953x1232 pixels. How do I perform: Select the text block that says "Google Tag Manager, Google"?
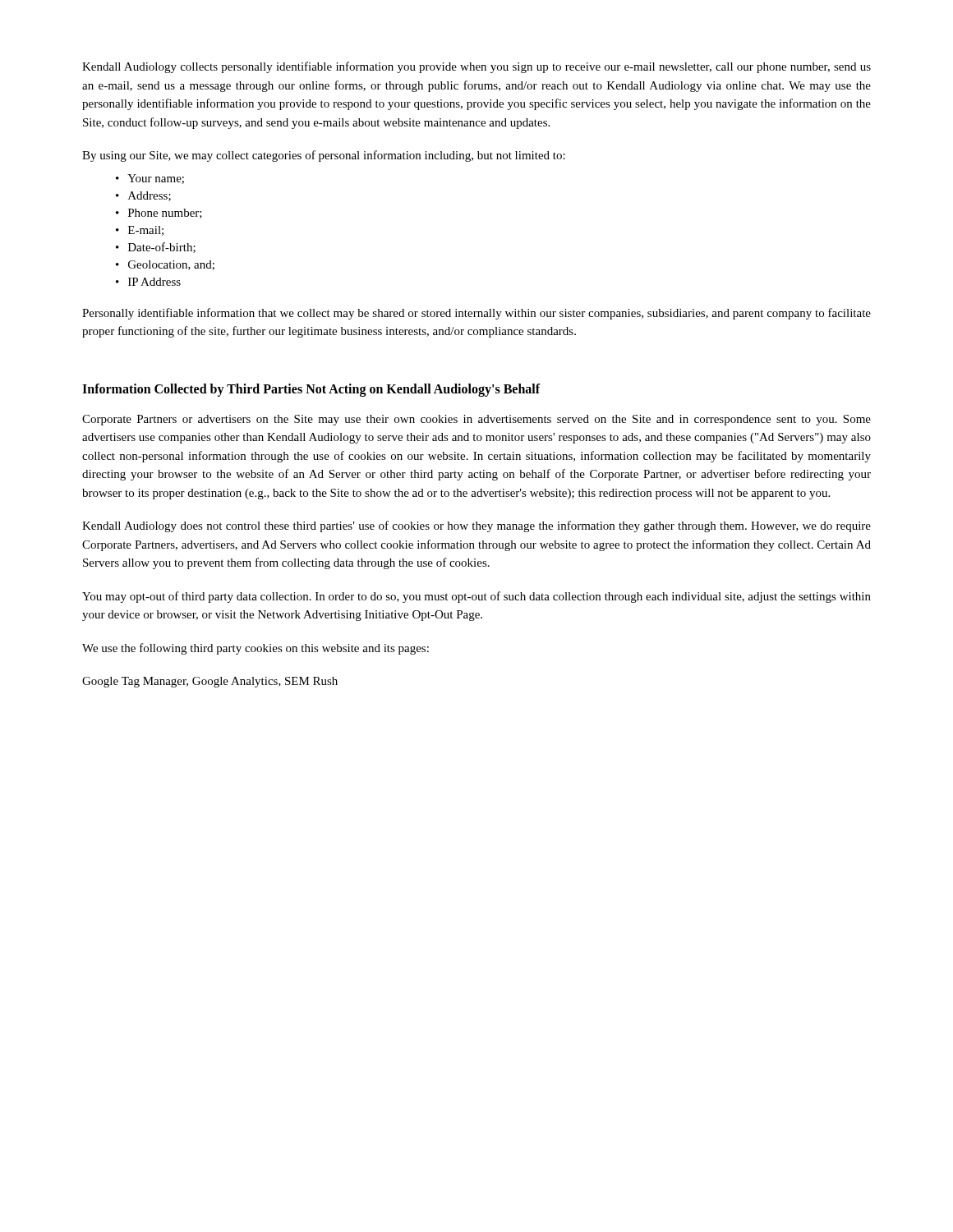point(210,681)
